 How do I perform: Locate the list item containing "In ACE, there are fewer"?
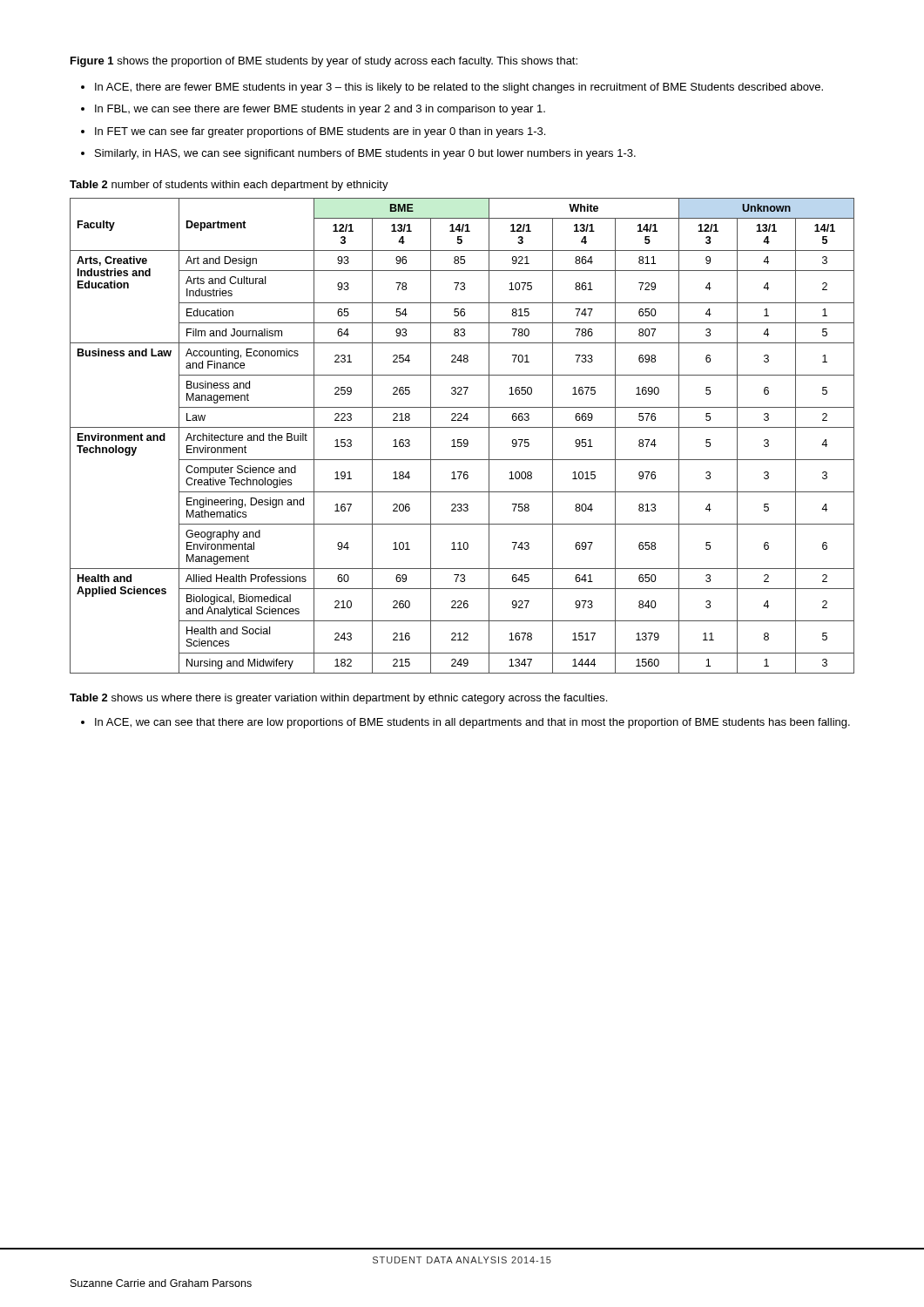tap(474, 87)
